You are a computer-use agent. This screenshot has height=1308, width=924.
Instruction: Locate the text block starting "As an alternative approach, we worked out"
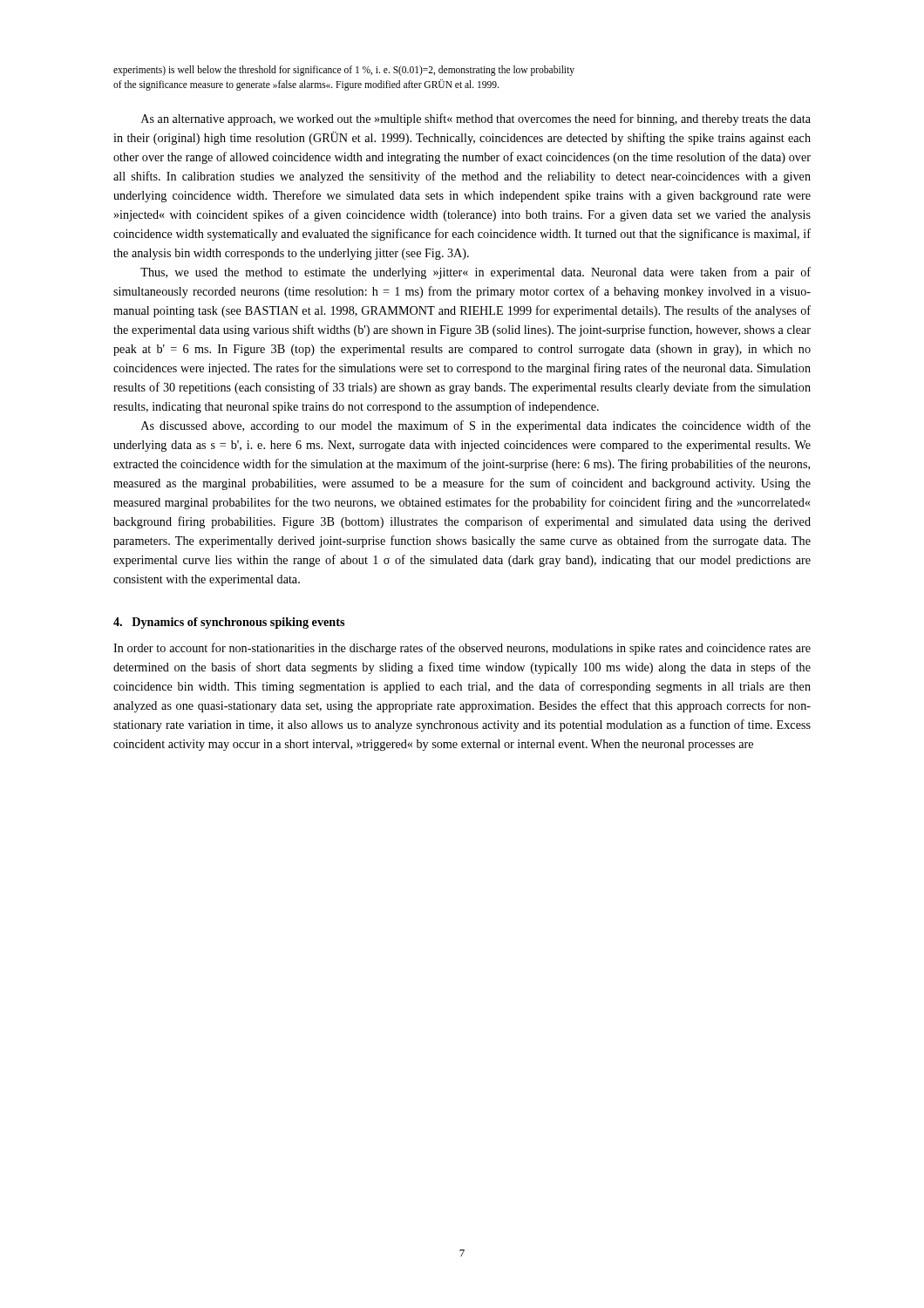(x=462, y=349)
